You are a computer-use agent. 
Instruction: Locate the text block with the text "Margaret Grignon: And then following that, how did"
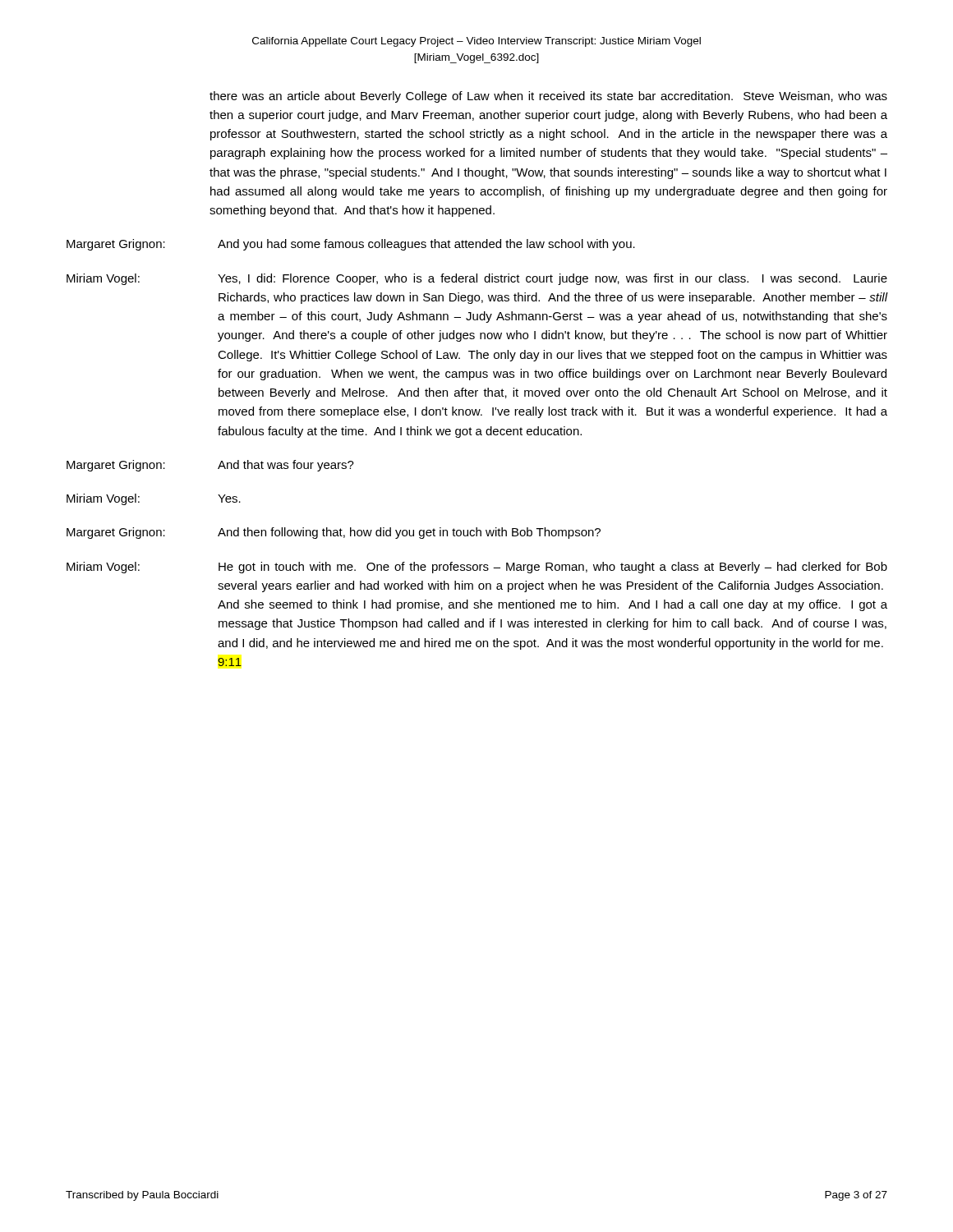click(476, 532)
